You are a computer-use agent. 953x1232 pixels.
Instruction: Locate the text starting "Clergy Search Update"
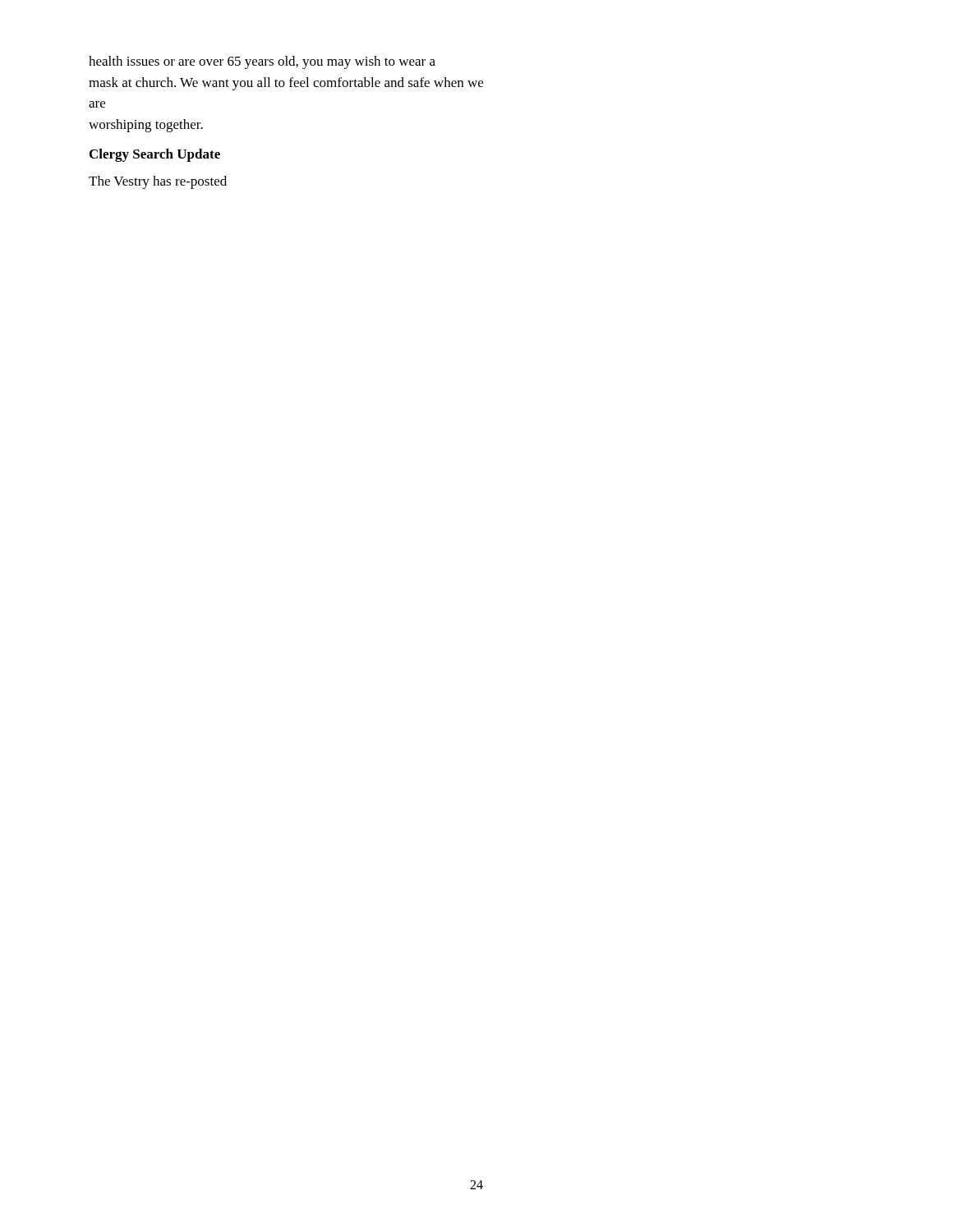pos(155,154)
